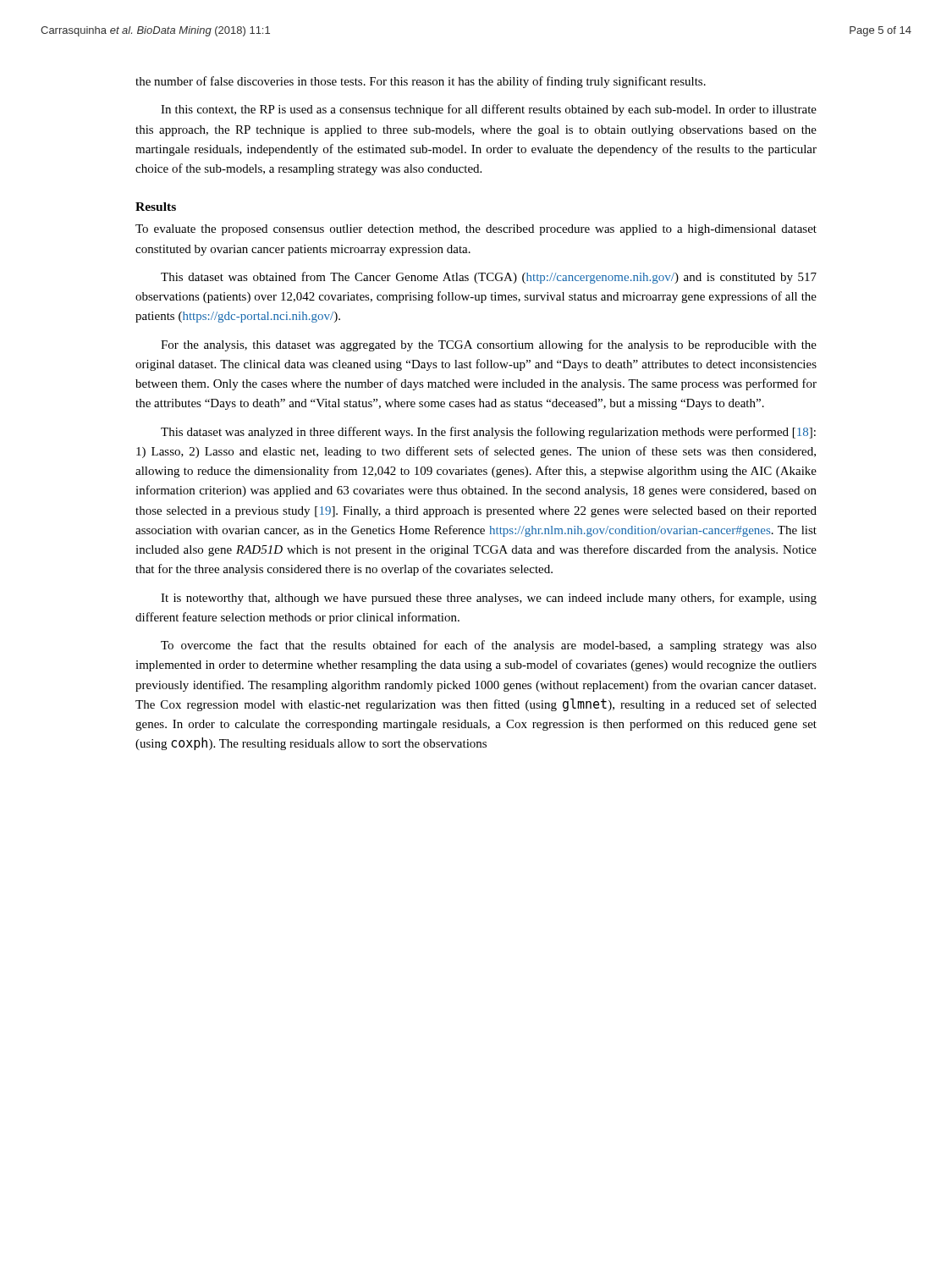Select the text starting "the number of false discoveries in"
Image resolution: width=952 pixels, height=1270 pixels.
point(476,82)
